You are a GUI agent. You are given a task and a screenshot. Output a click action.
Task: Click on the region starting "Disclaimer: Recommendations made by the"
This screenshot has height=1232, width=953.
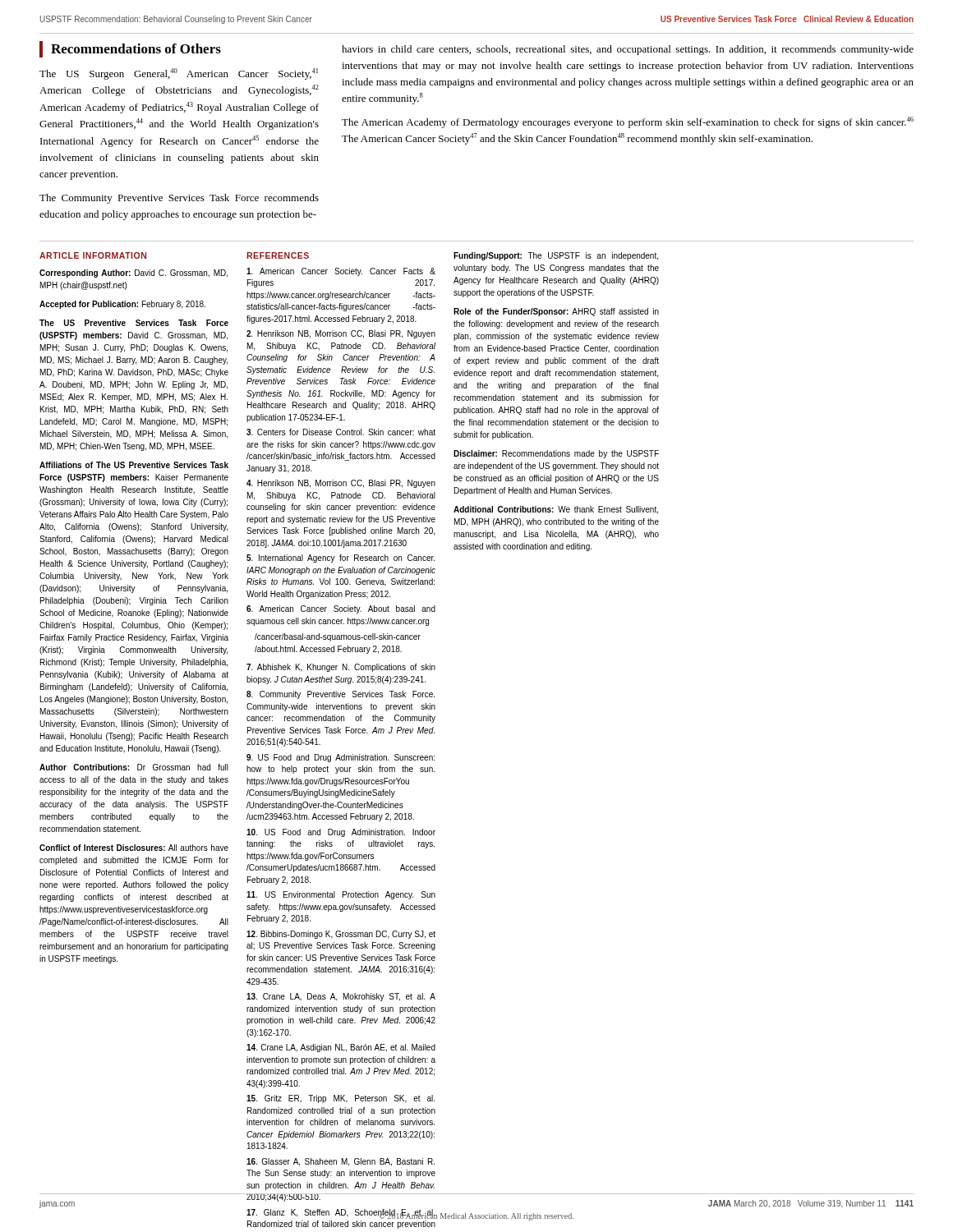click(x=556, y=472)
